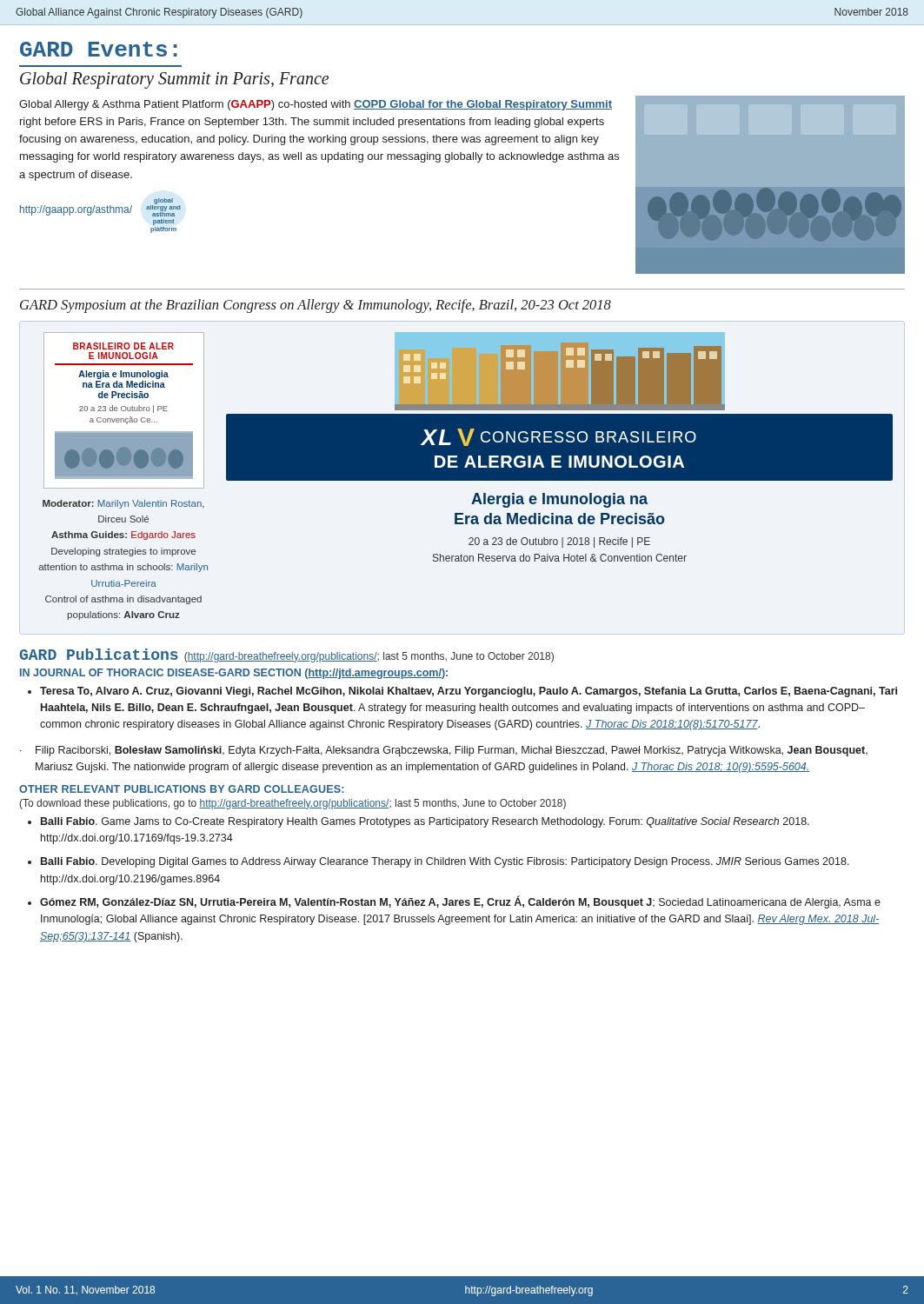Select the list item that says "Gómez RM, González-Díaz SN, Urrutia-Pereira M,"

pos(472,920)
